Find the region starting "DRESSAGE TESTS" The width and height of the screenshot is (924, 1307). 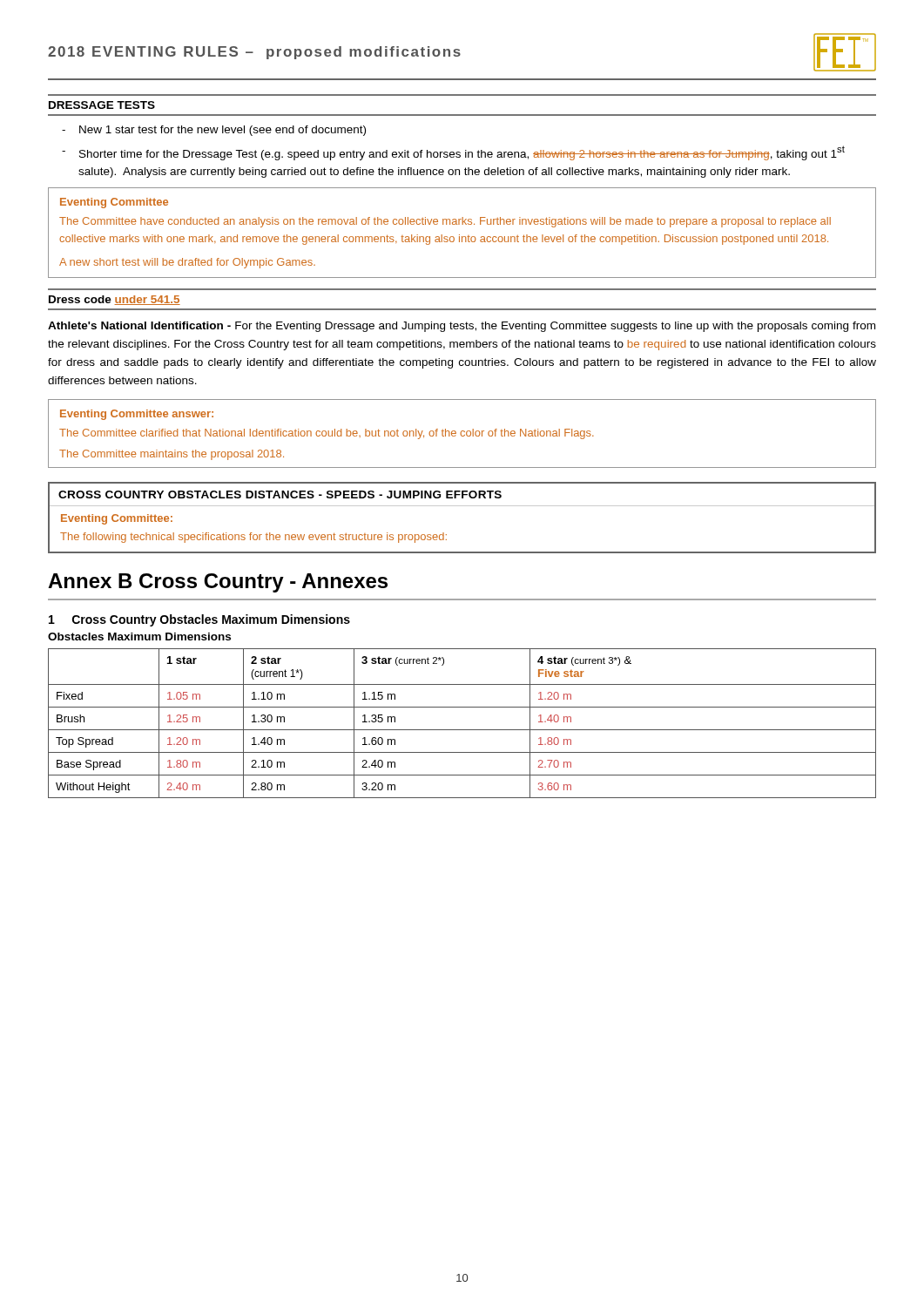tap(101, 105)
